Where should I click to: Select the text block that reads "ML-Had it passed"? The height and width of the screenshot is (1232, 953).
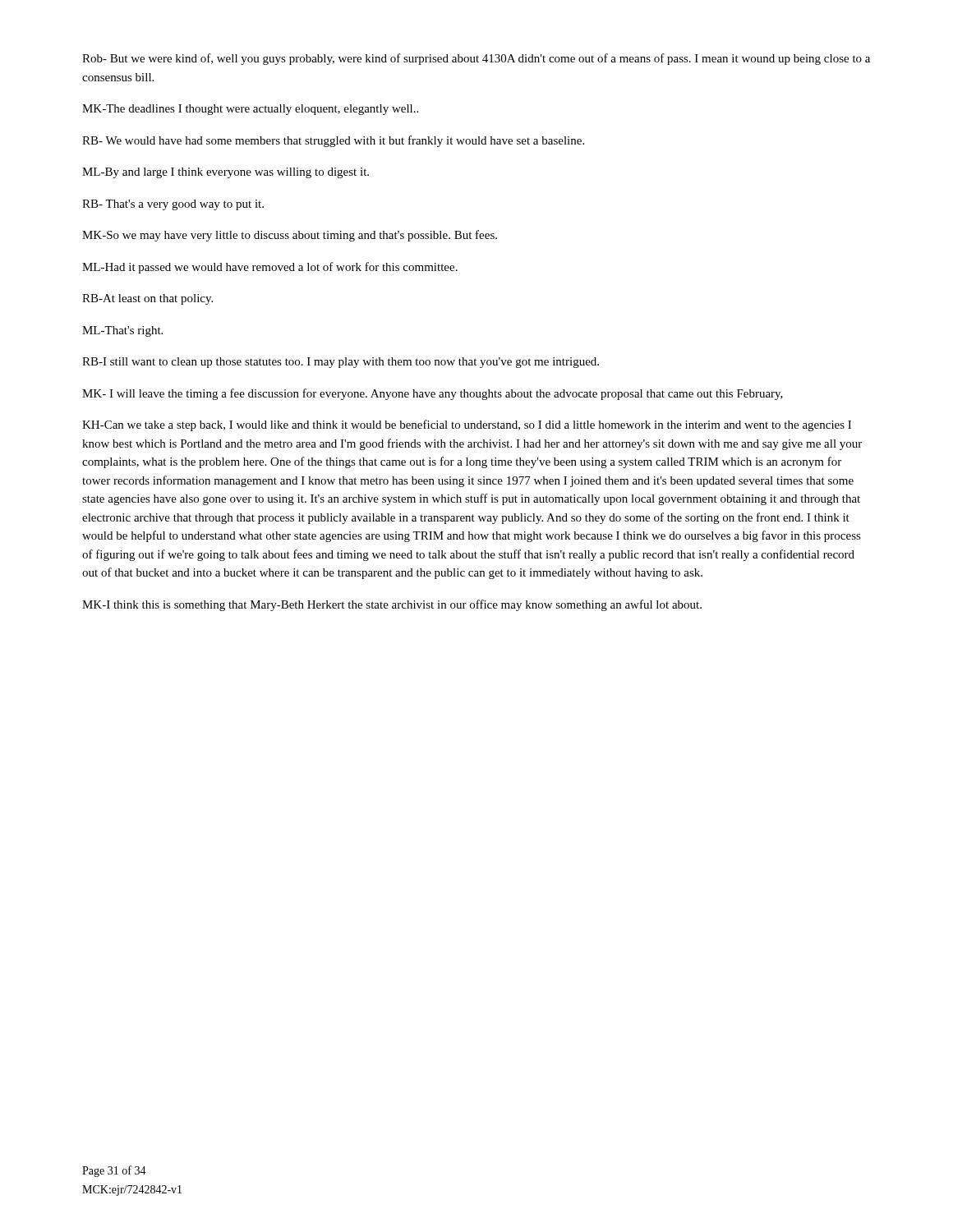coord(270,267)
